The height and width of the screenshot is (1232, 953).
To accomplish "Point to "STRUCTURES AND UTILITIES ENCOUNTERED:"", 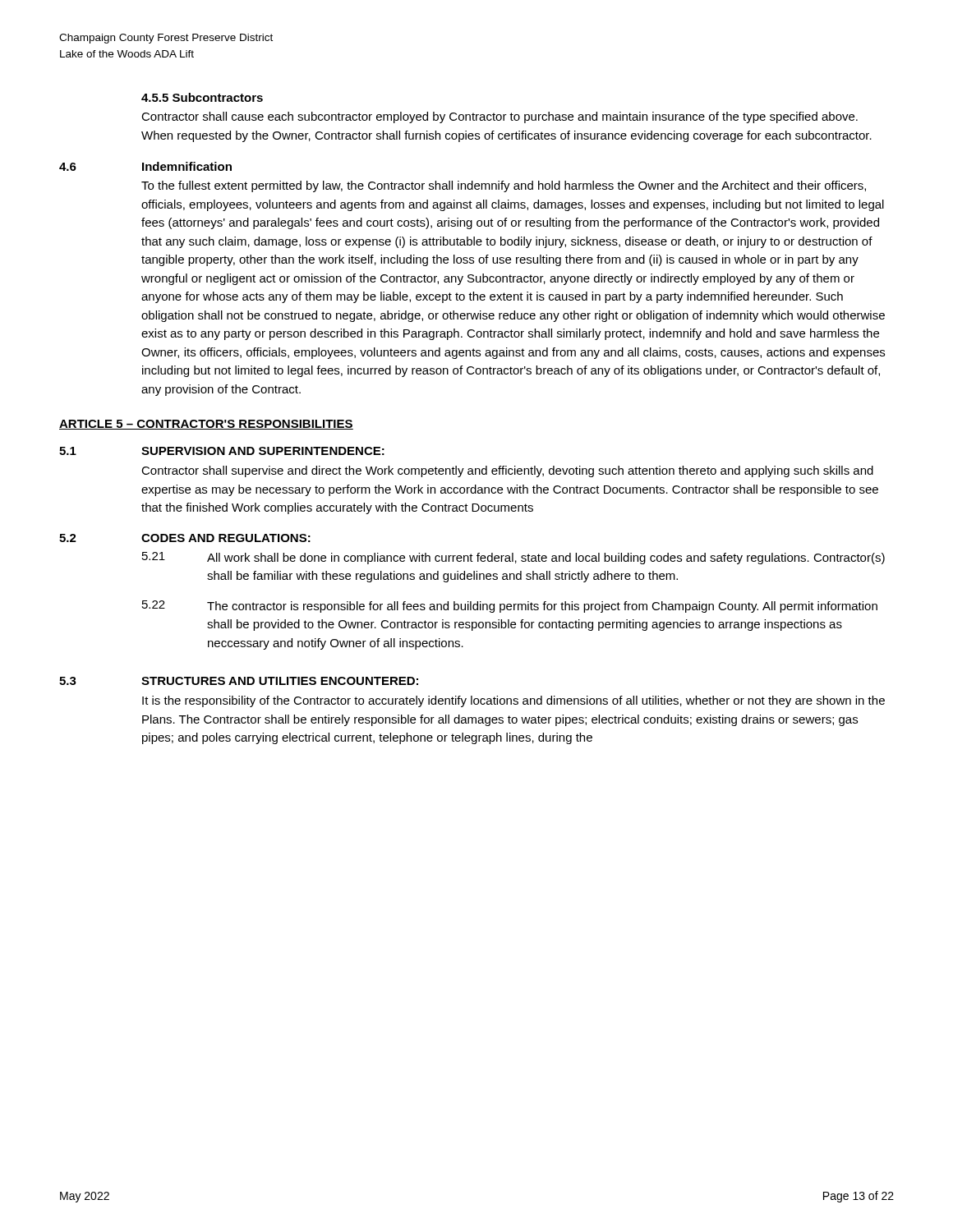I will (x=280, y=680).
